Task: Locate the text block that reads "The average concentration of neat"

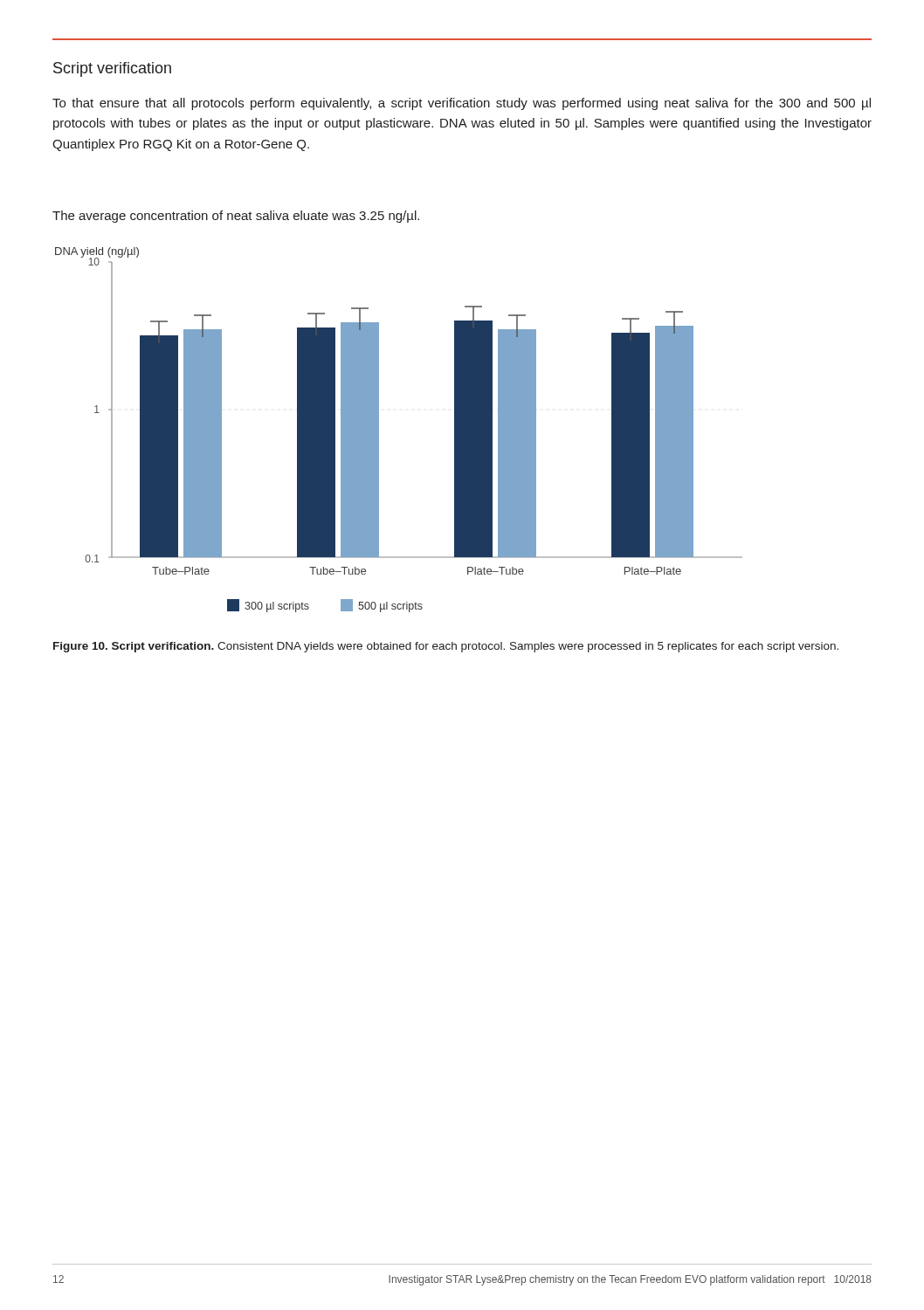Action: (236, 215)
